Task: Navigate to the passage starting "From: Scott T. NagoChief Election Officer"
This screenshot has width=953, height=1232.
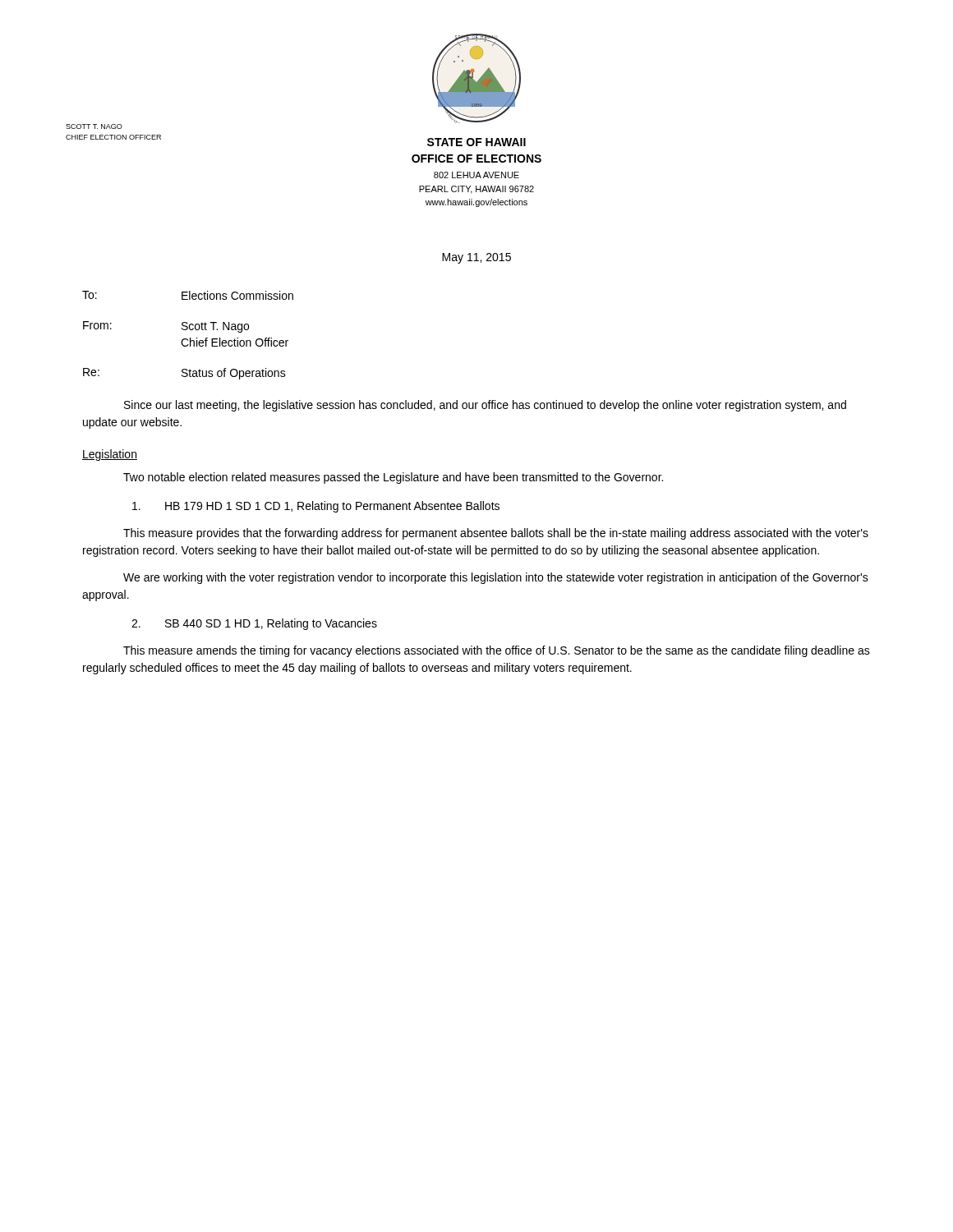Action: click(x=185, y=335)
